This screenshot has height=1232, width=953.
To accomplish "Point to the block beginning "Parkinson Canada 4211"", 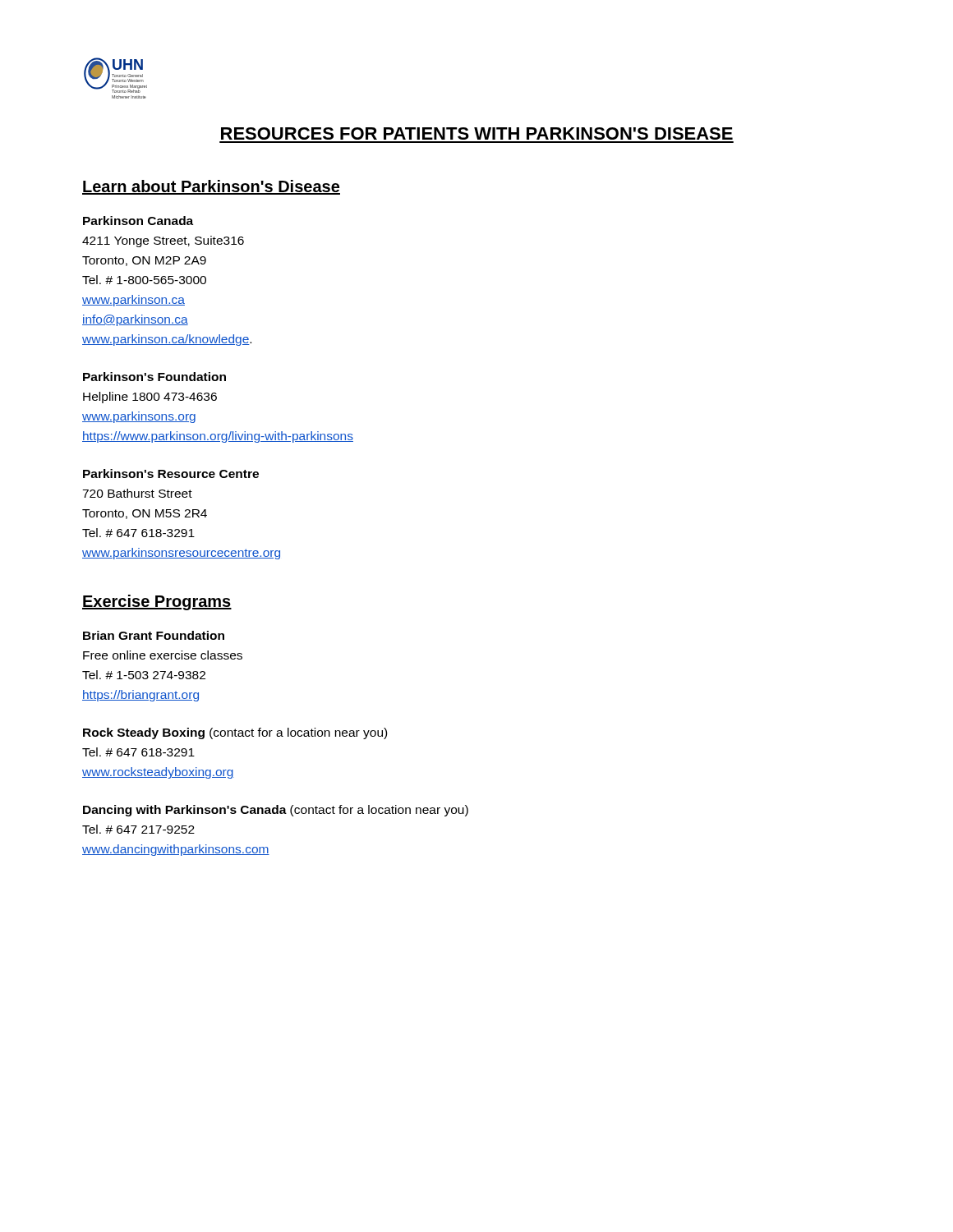I will [167, 280].
